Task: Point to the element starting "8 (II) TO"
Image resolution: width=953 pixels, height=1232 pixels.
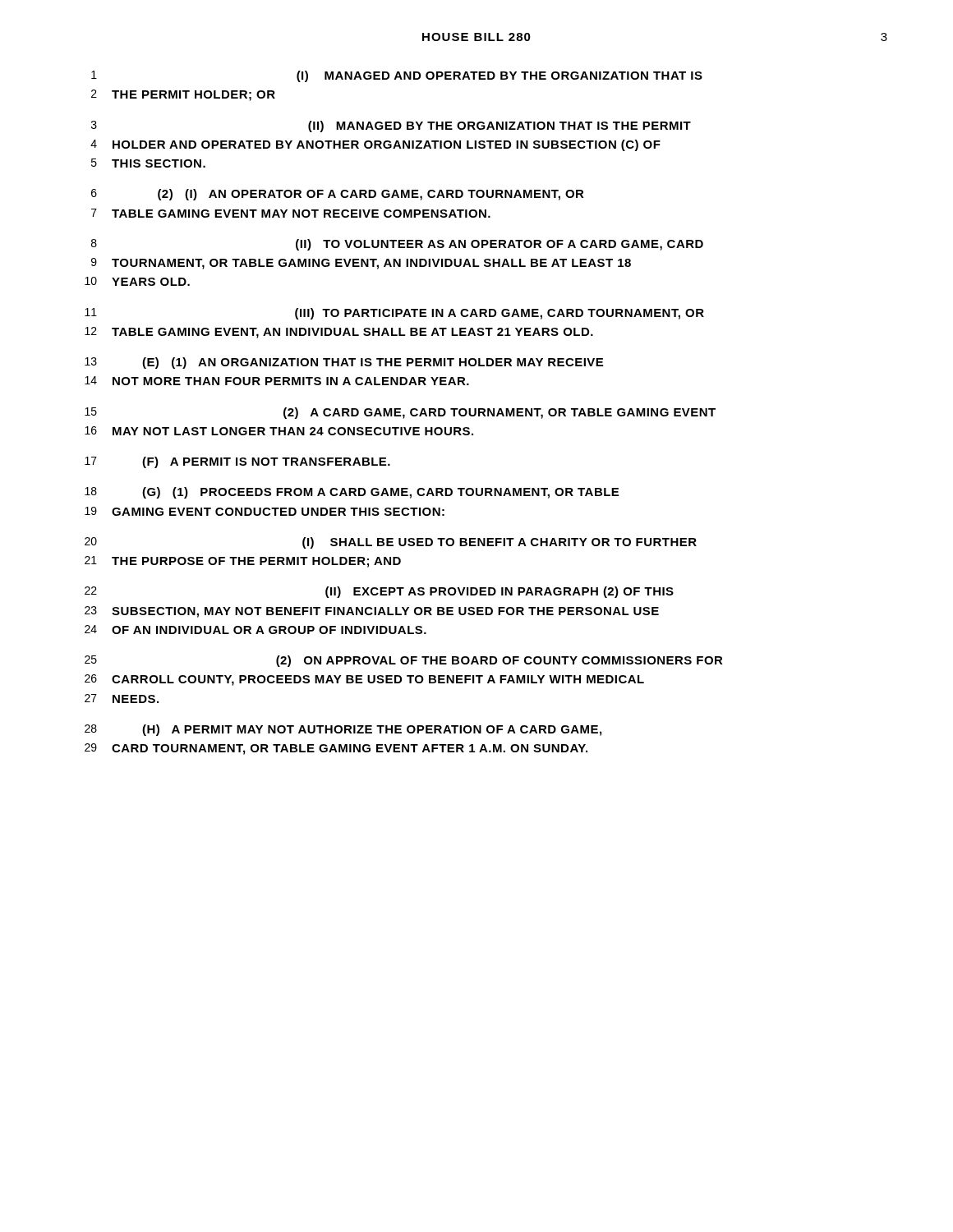Action: 476,262
